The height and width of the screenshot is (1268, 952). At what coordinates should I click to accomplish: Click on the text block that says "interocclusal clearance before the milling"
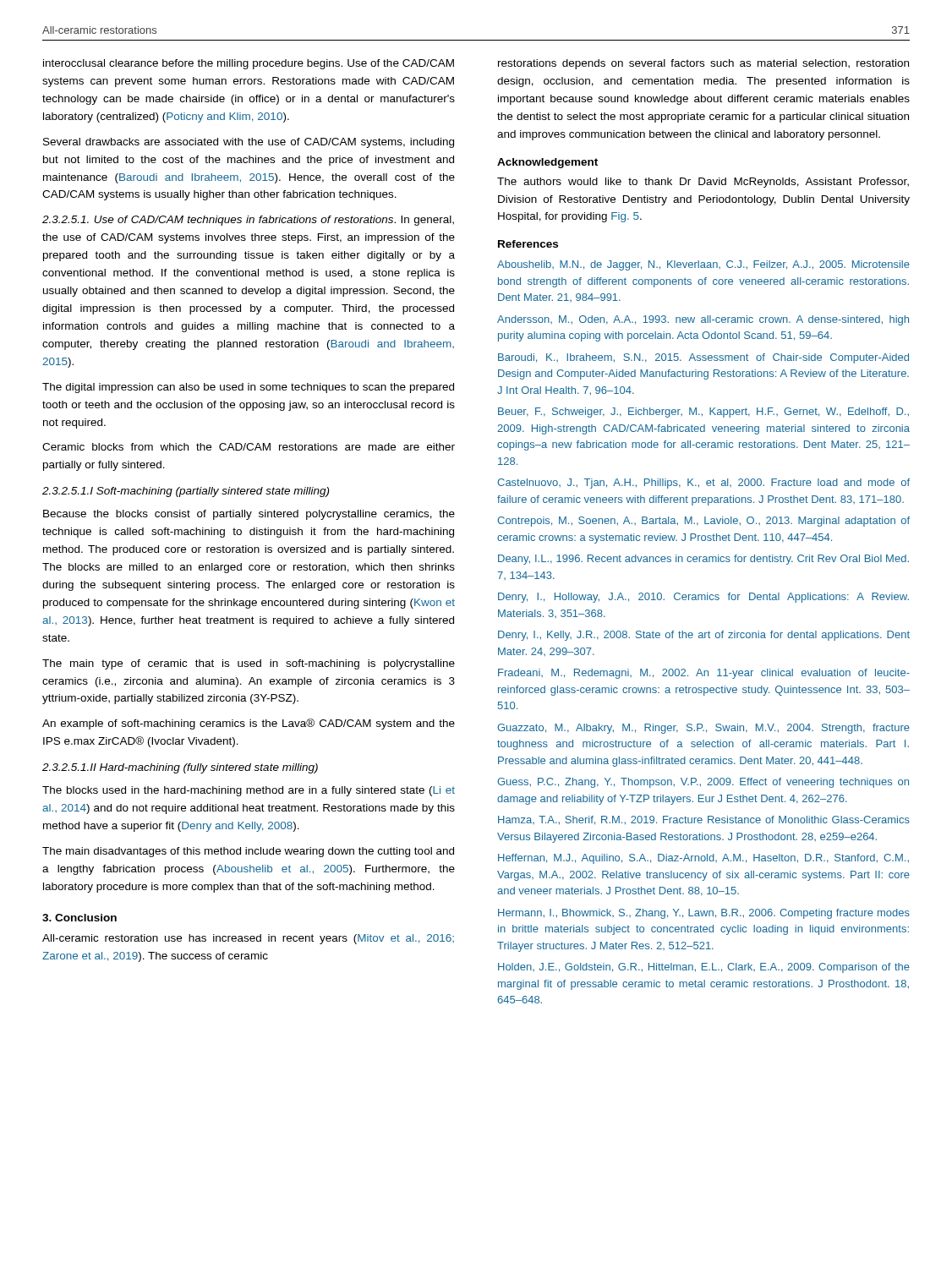coord(249,90)
